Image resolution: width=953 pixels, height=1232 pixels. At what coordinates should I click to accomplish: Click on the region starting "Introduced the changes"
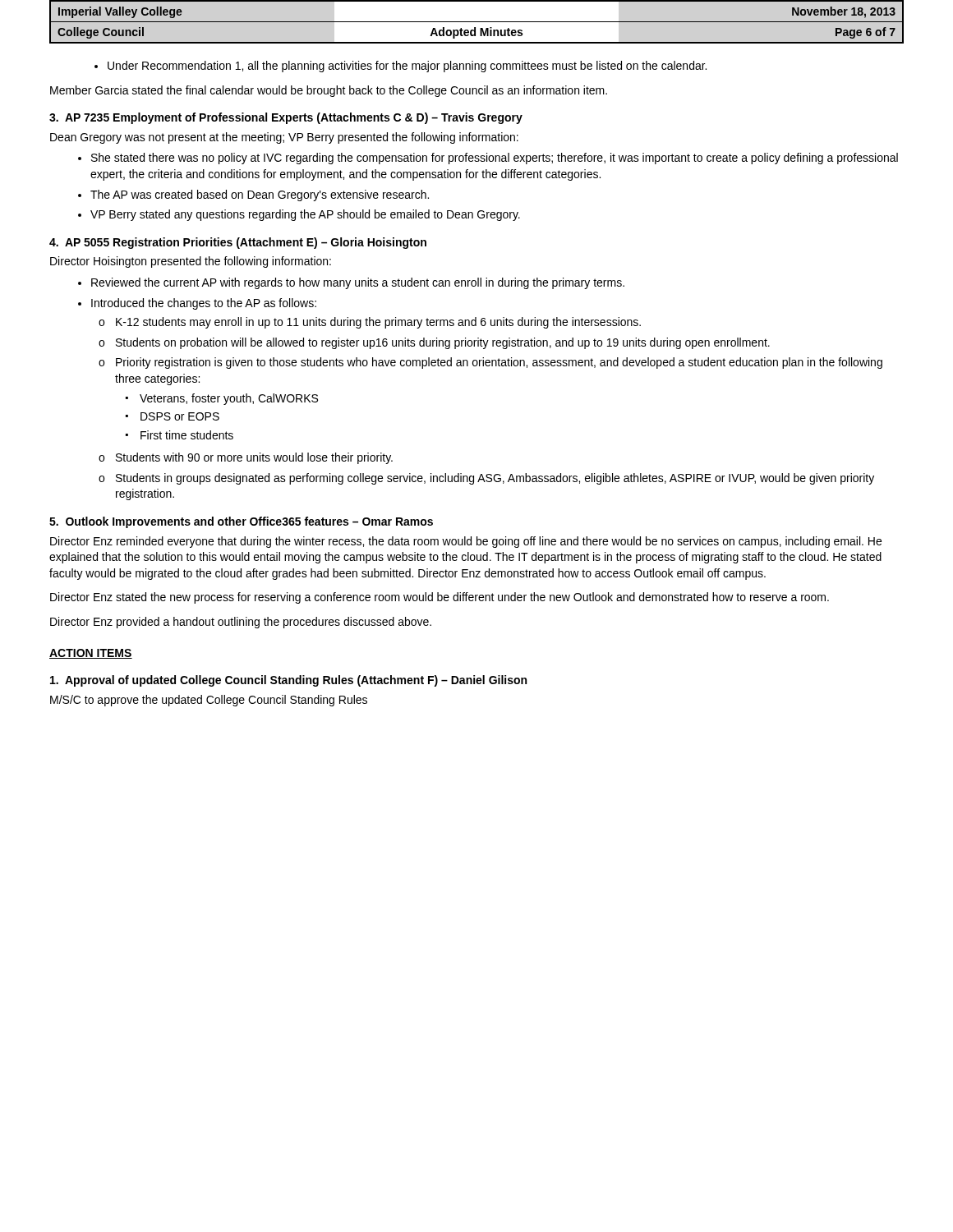coord(197,304)
